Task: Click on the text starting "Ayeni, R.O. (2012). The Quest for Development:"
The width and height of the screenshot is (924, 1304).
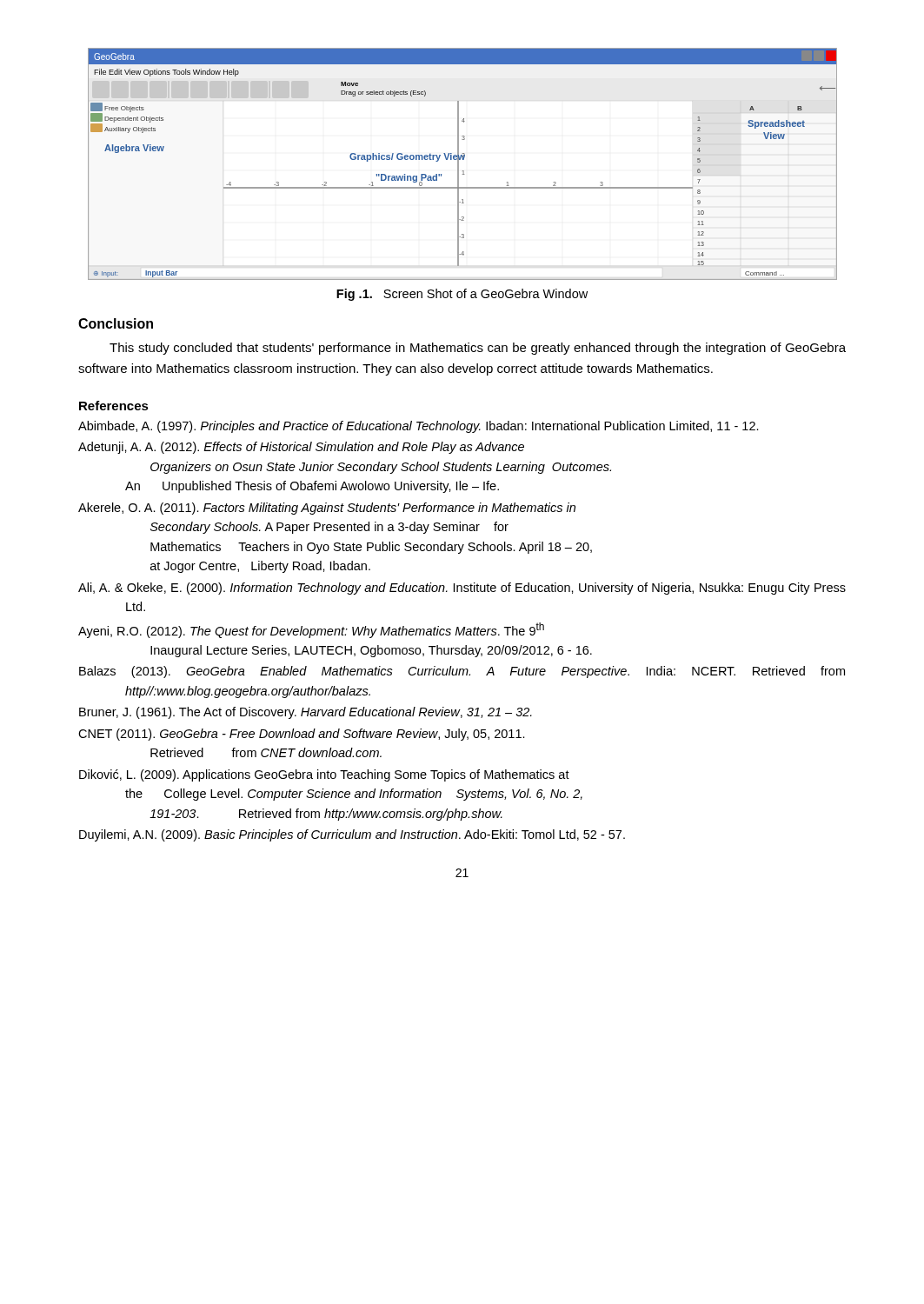Action: (462, 639)
